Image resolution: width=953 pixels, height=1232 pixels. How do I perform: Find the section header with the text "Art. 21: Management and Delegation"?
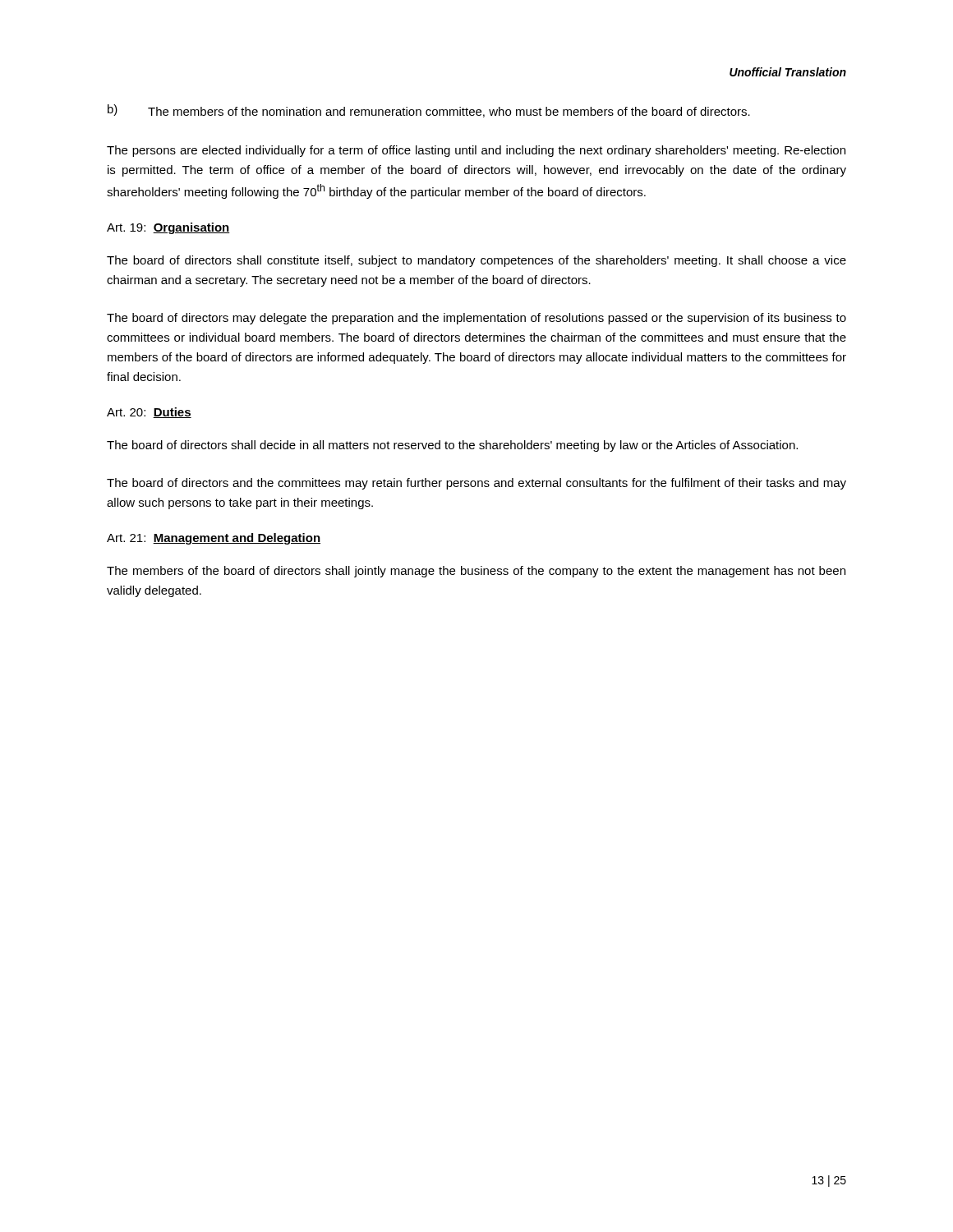(x=214, y=538)
